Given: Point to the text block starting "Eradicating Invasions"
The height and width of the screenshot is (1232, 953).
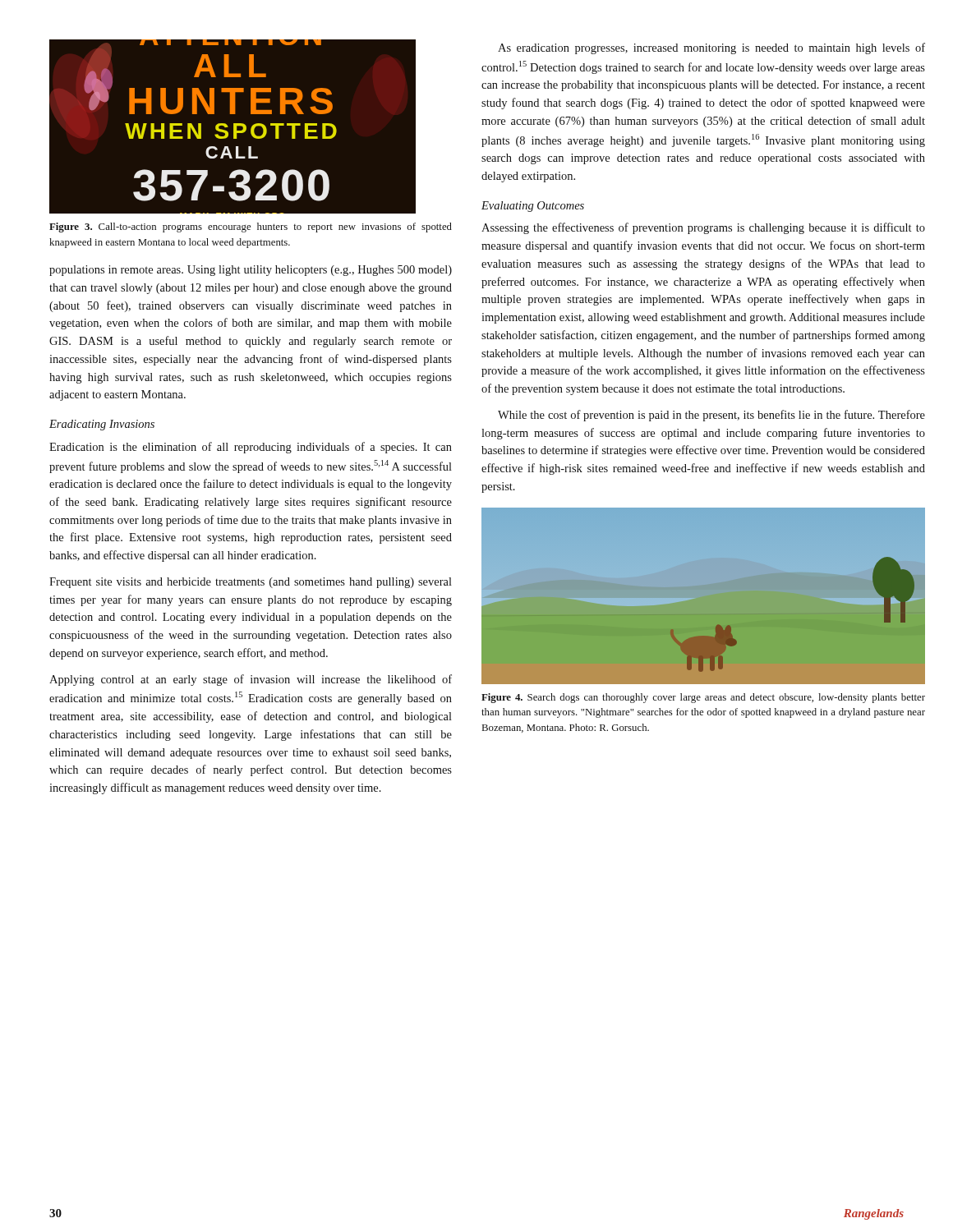Looking at the screenshot, I should pyautogui.click(x=102, y=425).
